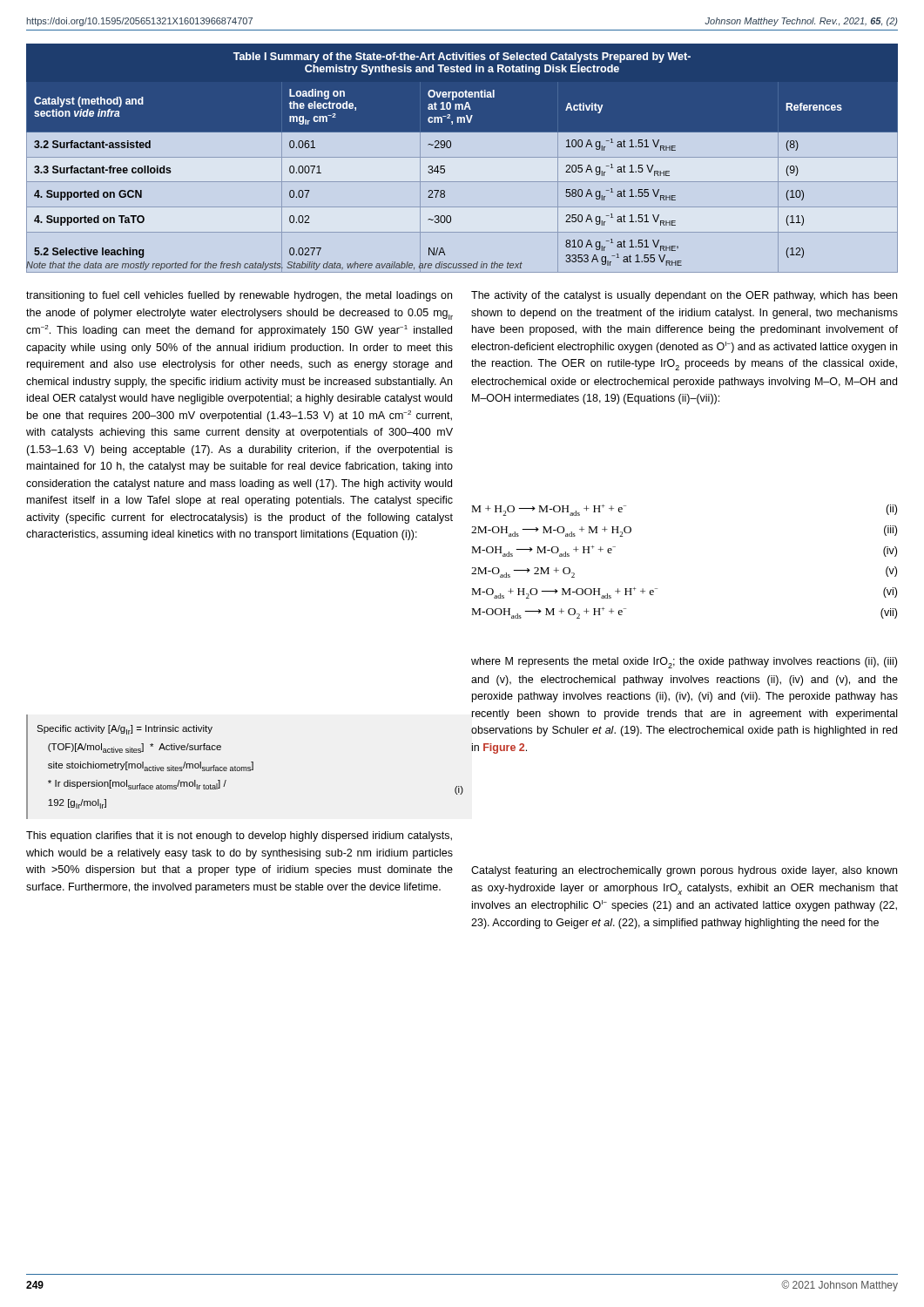Find the element starting "2M-OHads ⟶ M-Oads + M"
Image resolution: width=924 pixels, height=1307 pixels.
[x=547, y=531]
